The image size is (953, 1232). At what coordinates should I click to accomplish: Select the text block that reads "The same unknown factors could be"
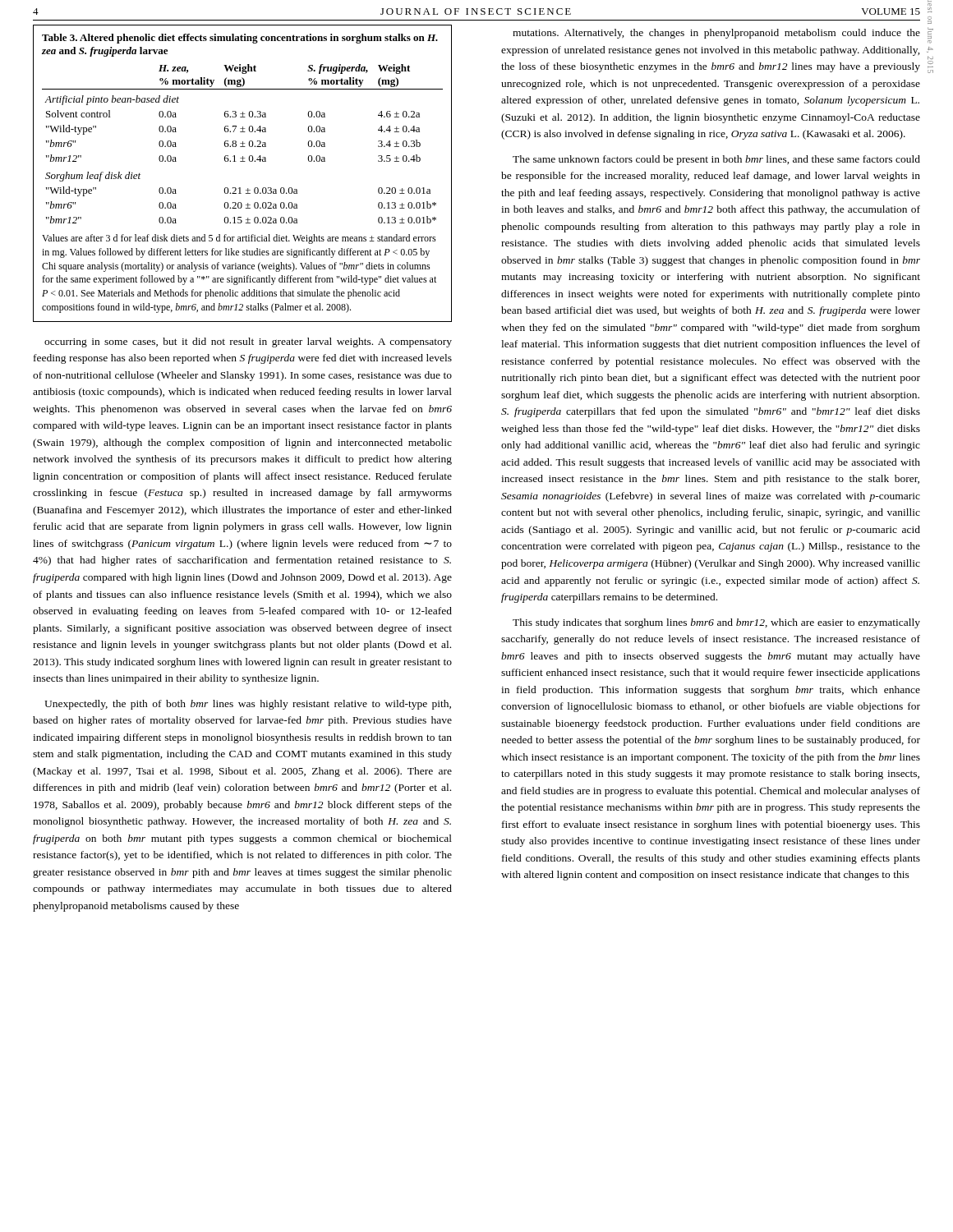(x=711, y=378)
